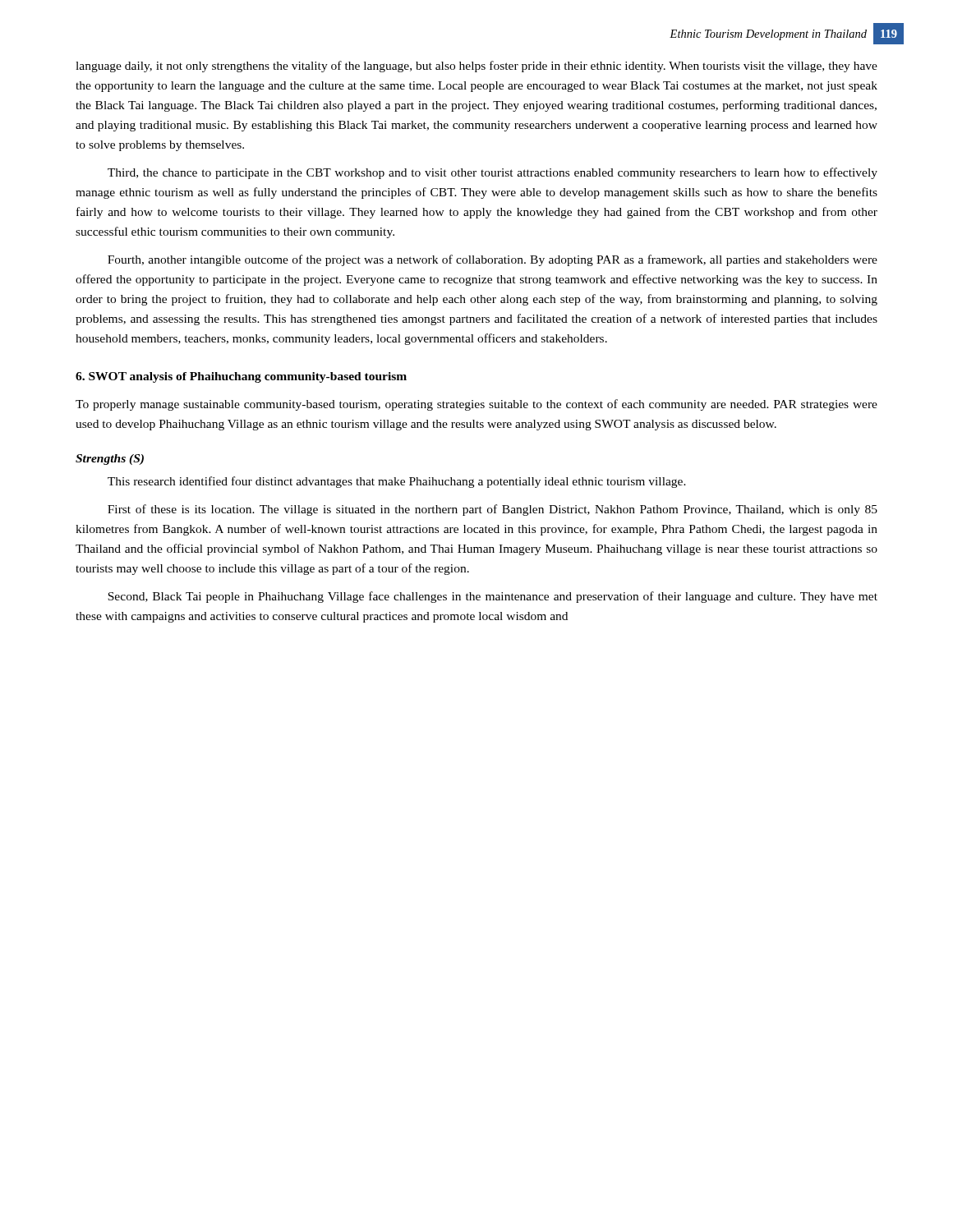Navigate to the element starting "Second, Black Tai people in Phaihuchang"

tap(476, 606)
